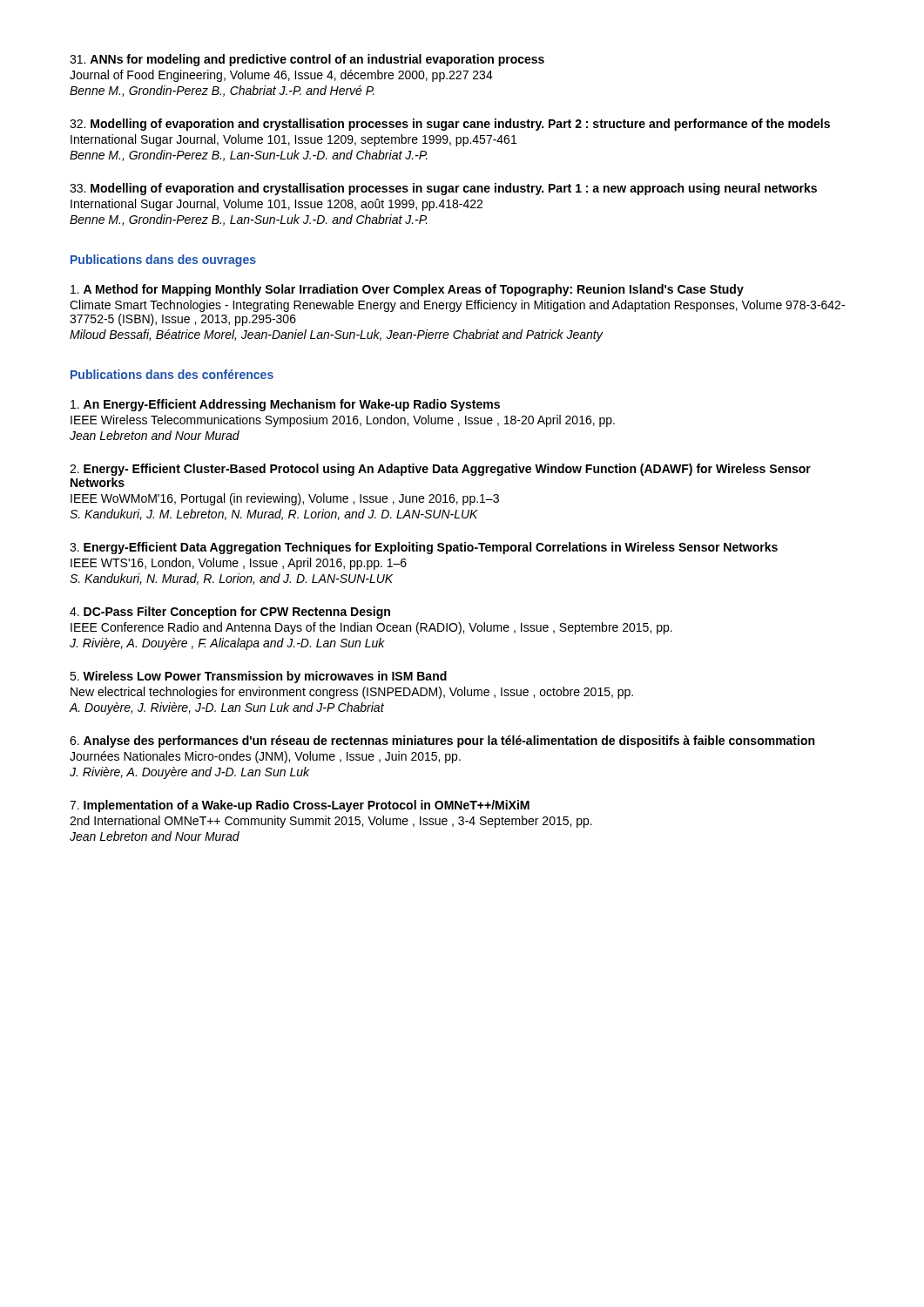Locate the list item with the text "An Energy-Efficient Addressing Mechanism for Wake-up Radio"
924x1307 pixels.
click(x=462, y=420)
